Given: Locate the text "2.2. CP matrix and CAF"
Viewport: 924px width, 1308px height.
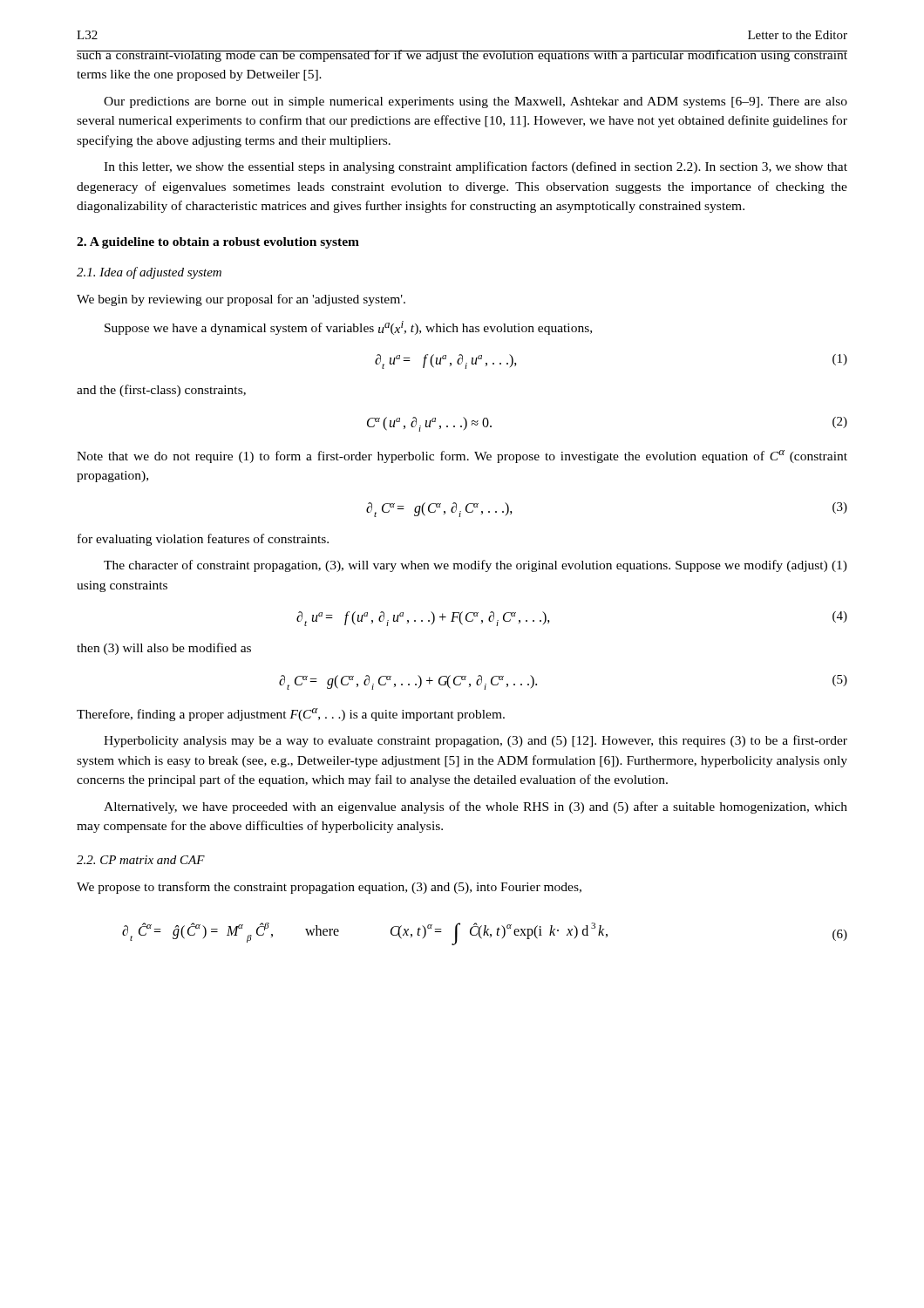Looking at the screenshot, I should point(140,860).
